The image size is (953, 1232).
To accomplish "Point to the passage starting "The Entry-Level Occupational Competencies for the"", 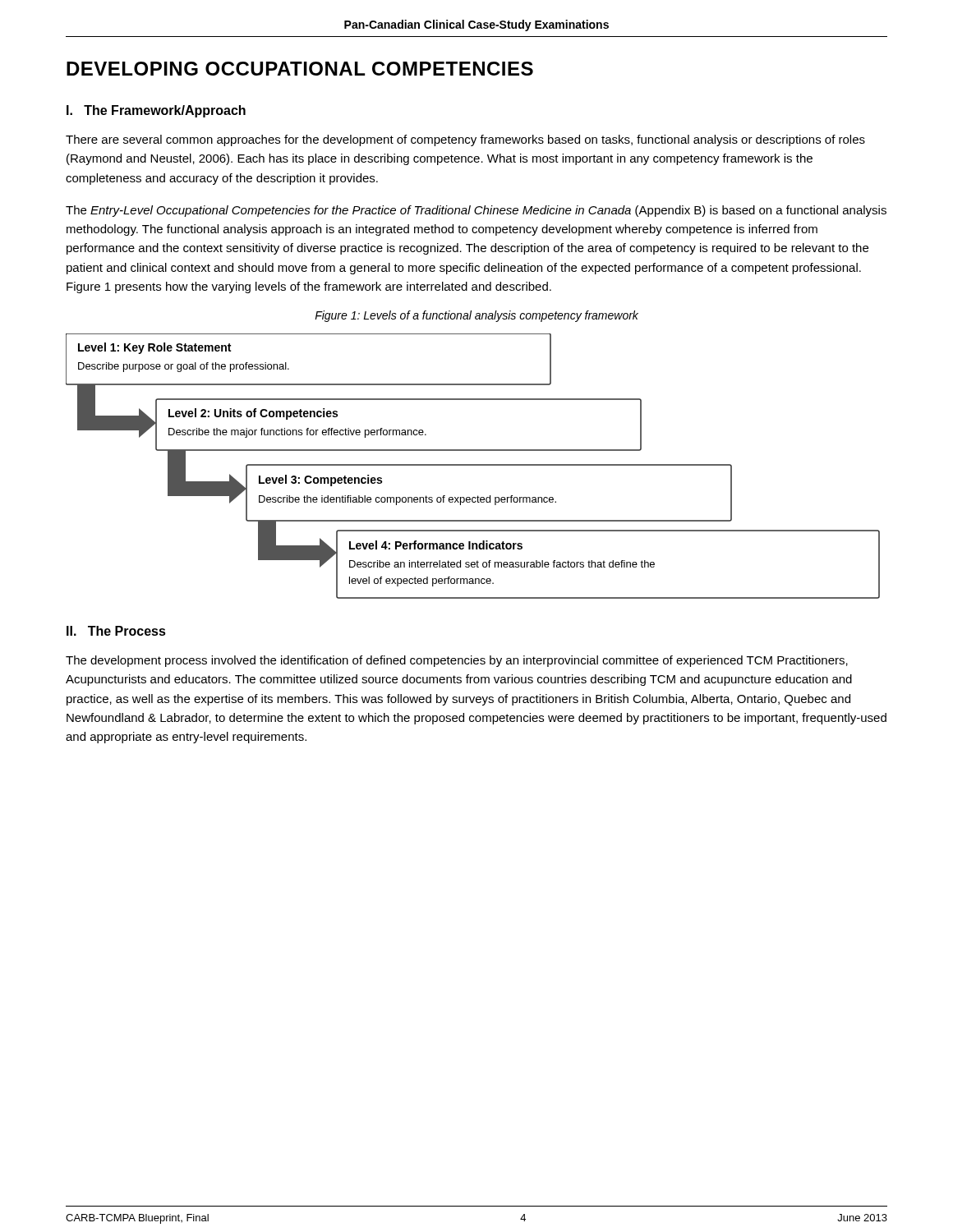I will tap(476, 248).
